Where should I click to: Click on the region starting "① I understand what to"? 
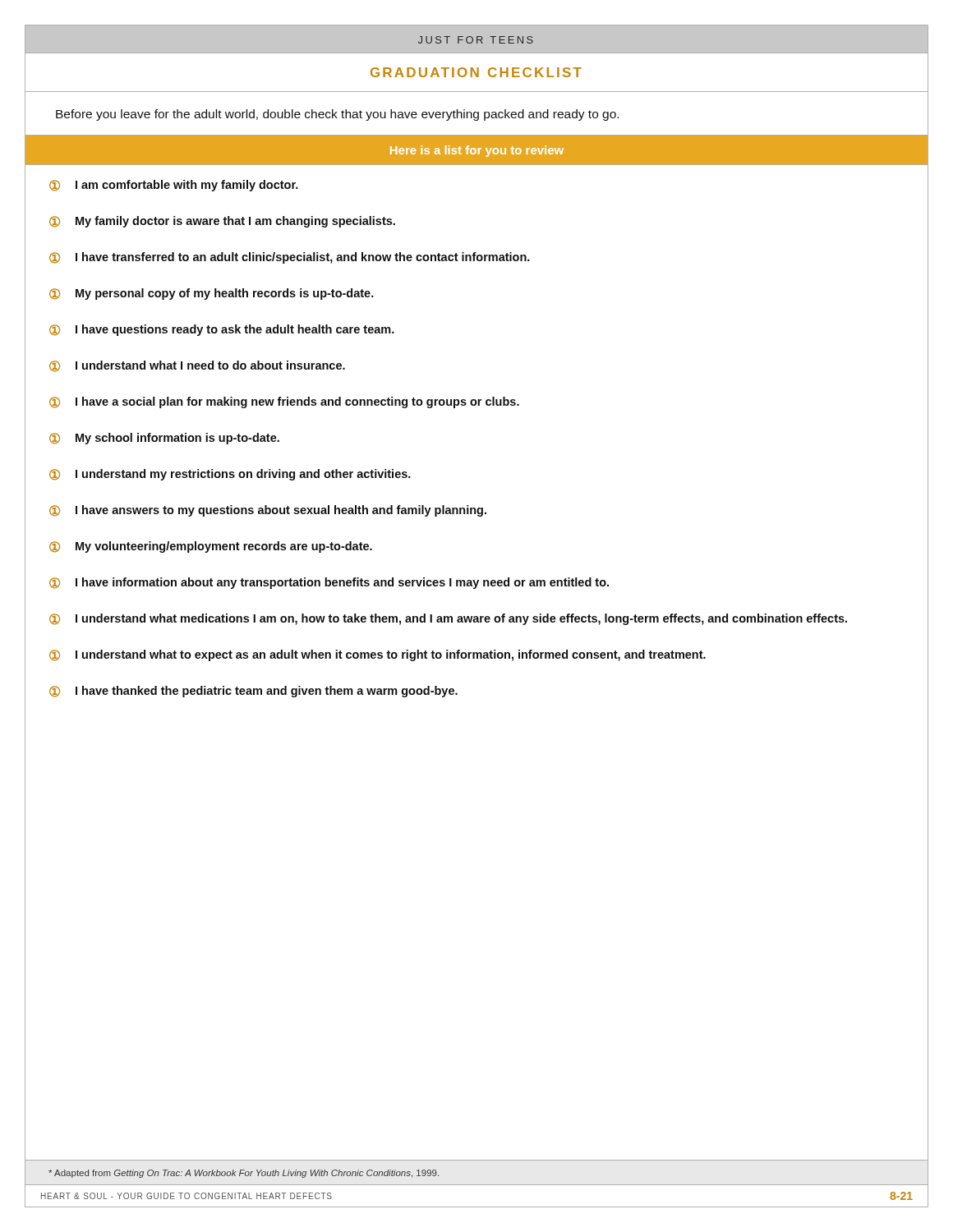click(377, 656)
